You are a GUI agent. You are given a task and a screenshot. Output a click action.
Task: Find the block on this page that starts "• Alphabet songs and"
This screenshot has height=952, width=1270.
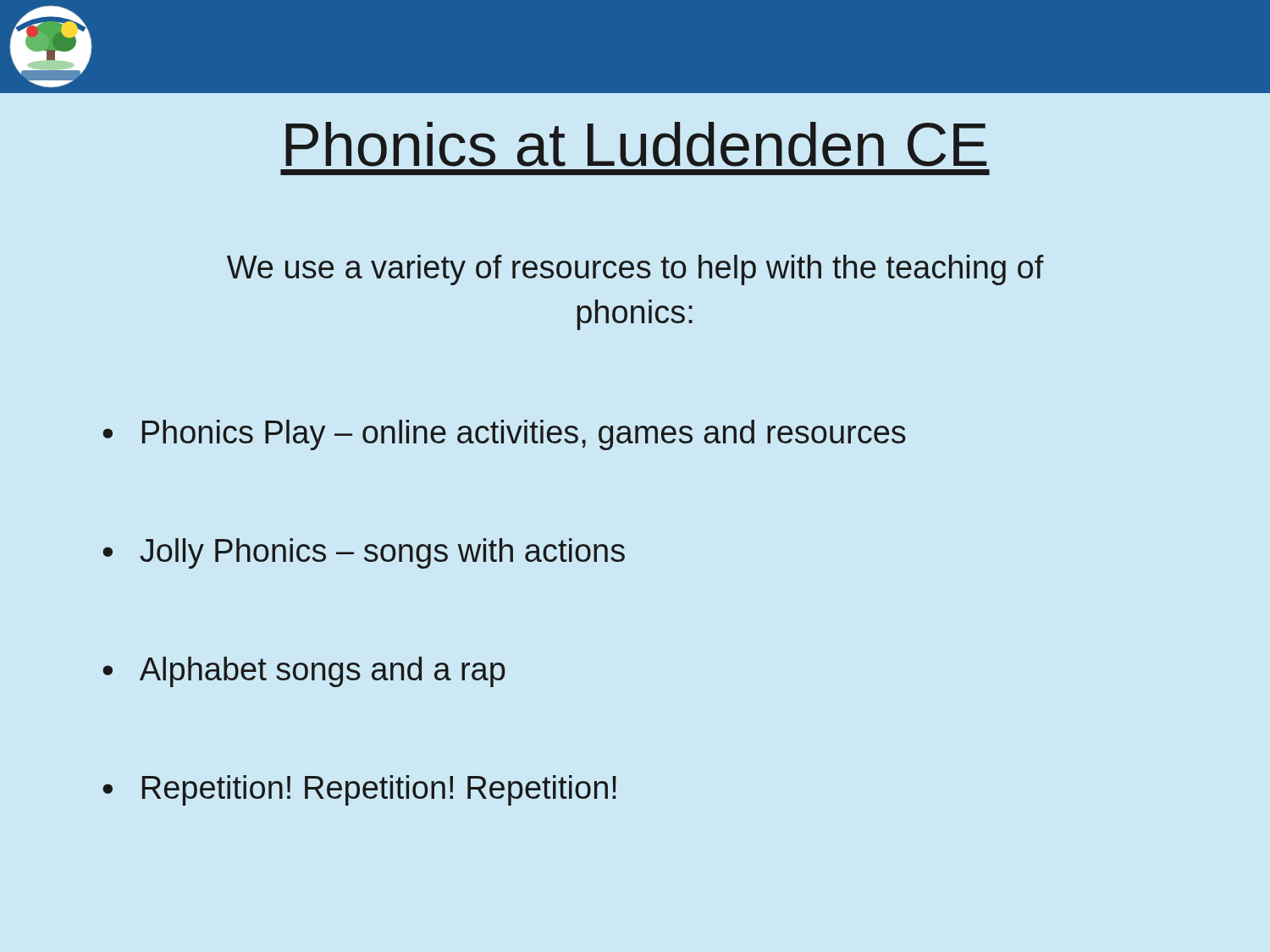point(304,670)
